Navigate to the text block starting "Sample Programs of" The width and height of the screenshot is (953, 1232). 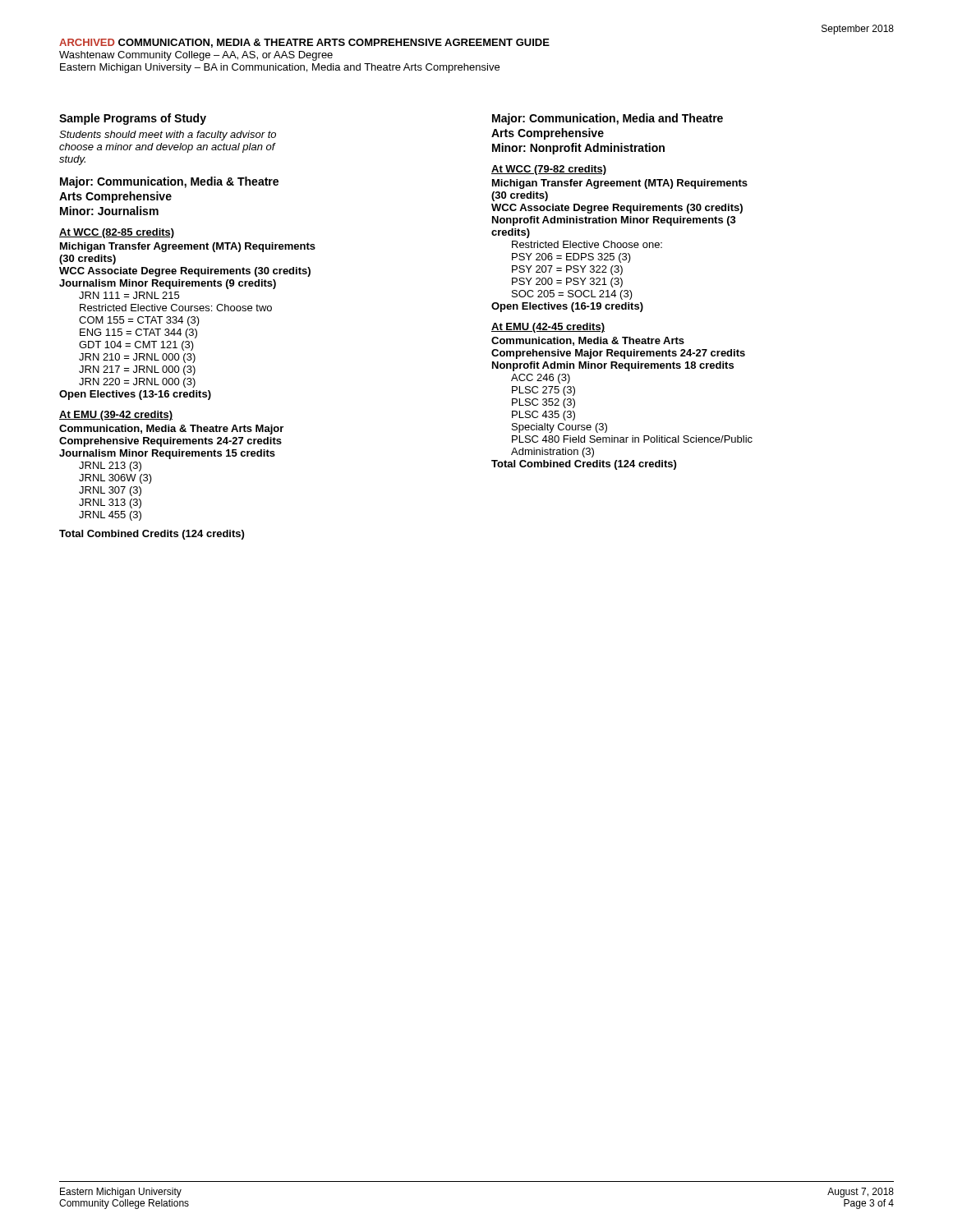coord(133,119)
